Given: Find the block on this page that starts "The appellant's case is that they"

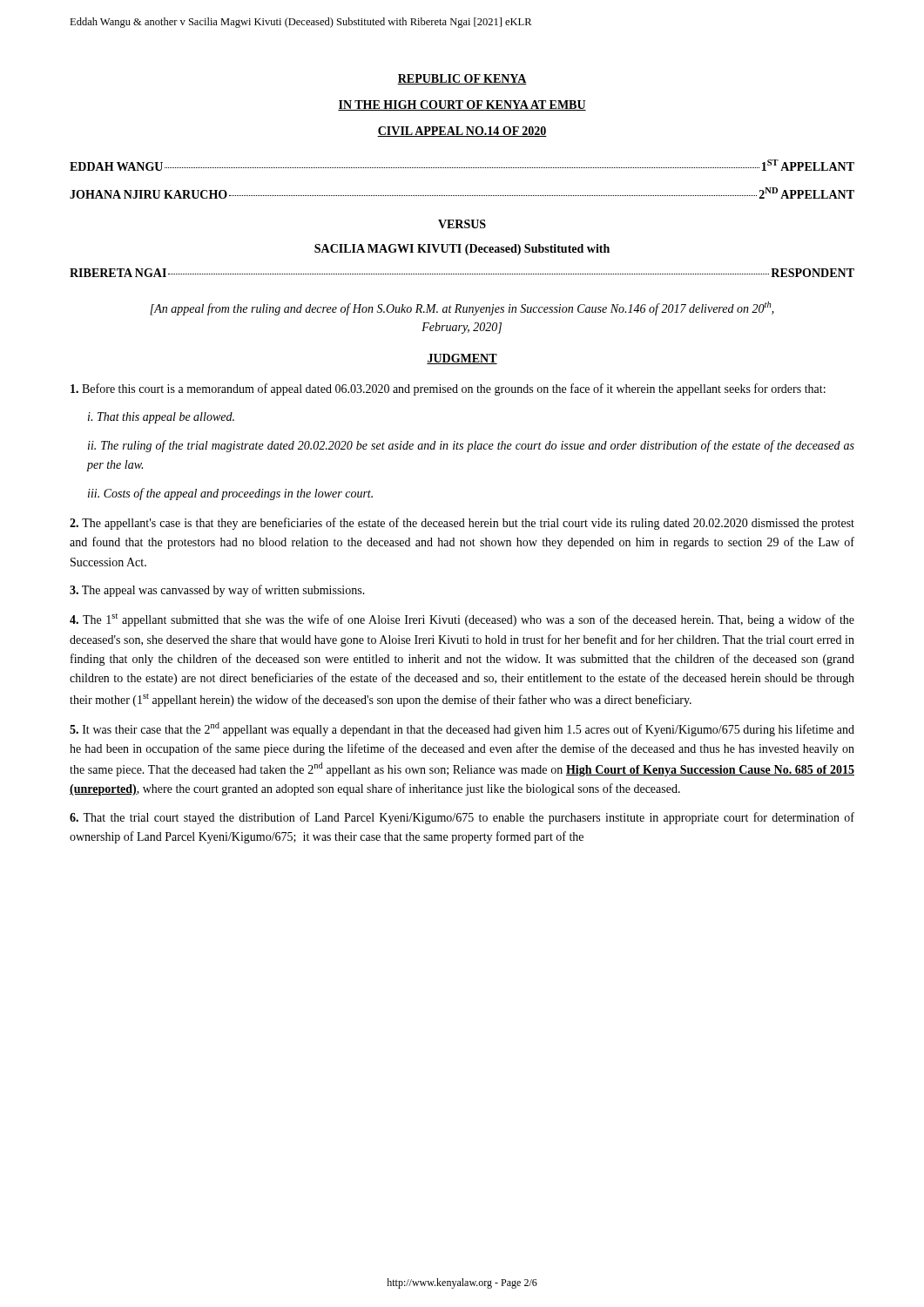Looking at the screenshot, I should 462,543.
